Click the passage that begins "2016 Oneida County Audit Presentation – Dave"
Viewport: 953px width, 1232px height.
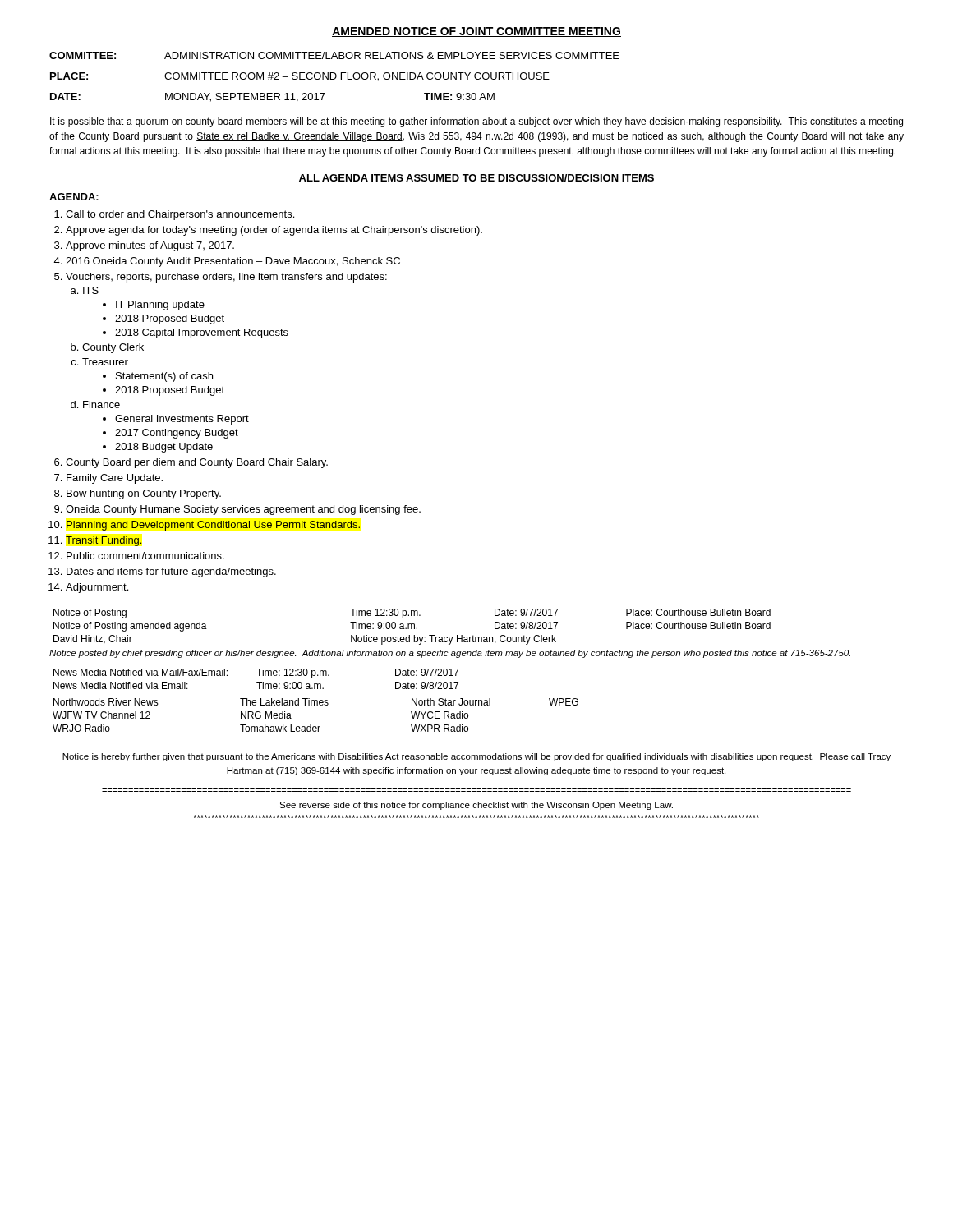[233, 261]
